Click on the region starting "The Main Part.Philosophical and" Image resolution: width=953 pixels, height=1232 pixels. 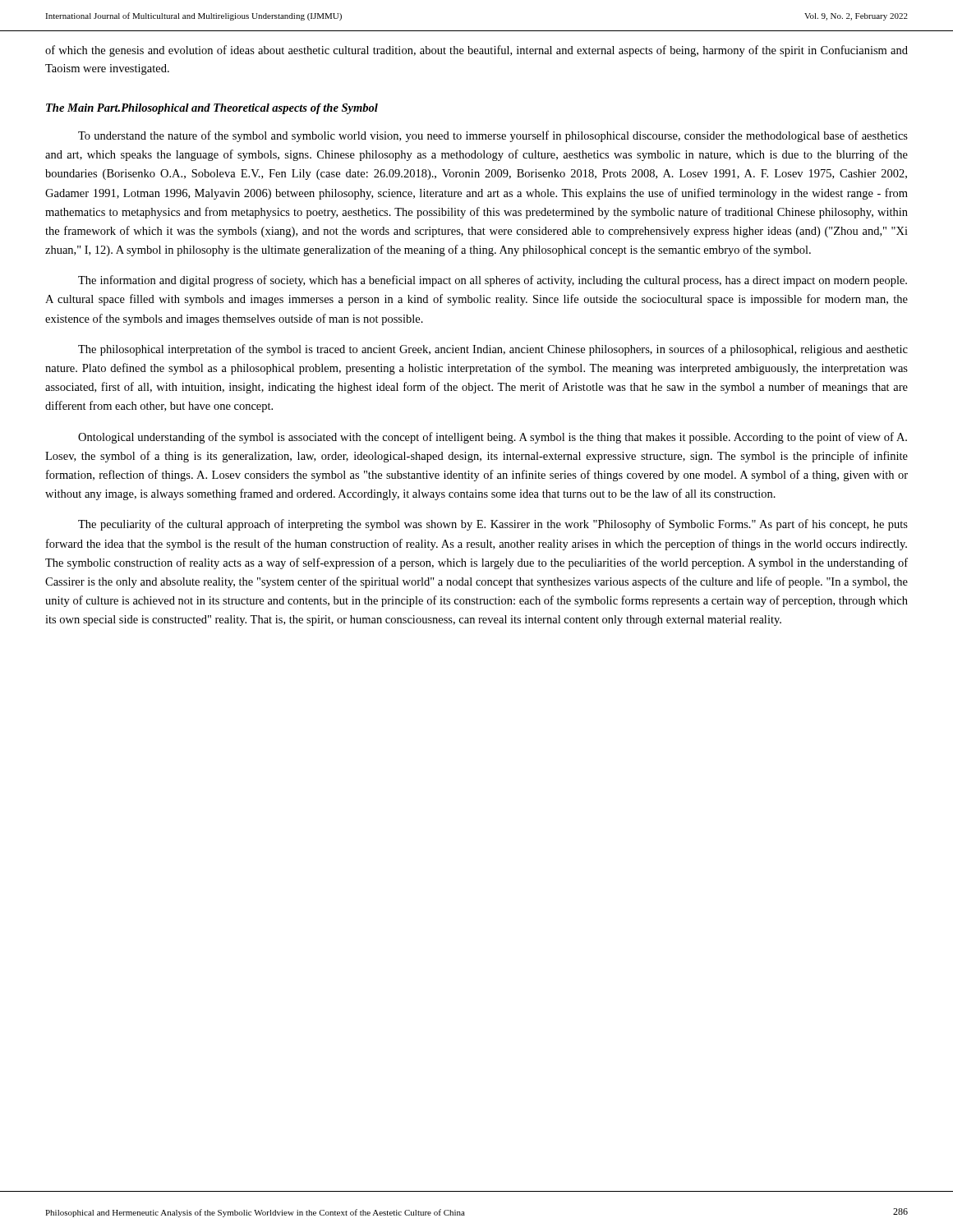point(211,108)
